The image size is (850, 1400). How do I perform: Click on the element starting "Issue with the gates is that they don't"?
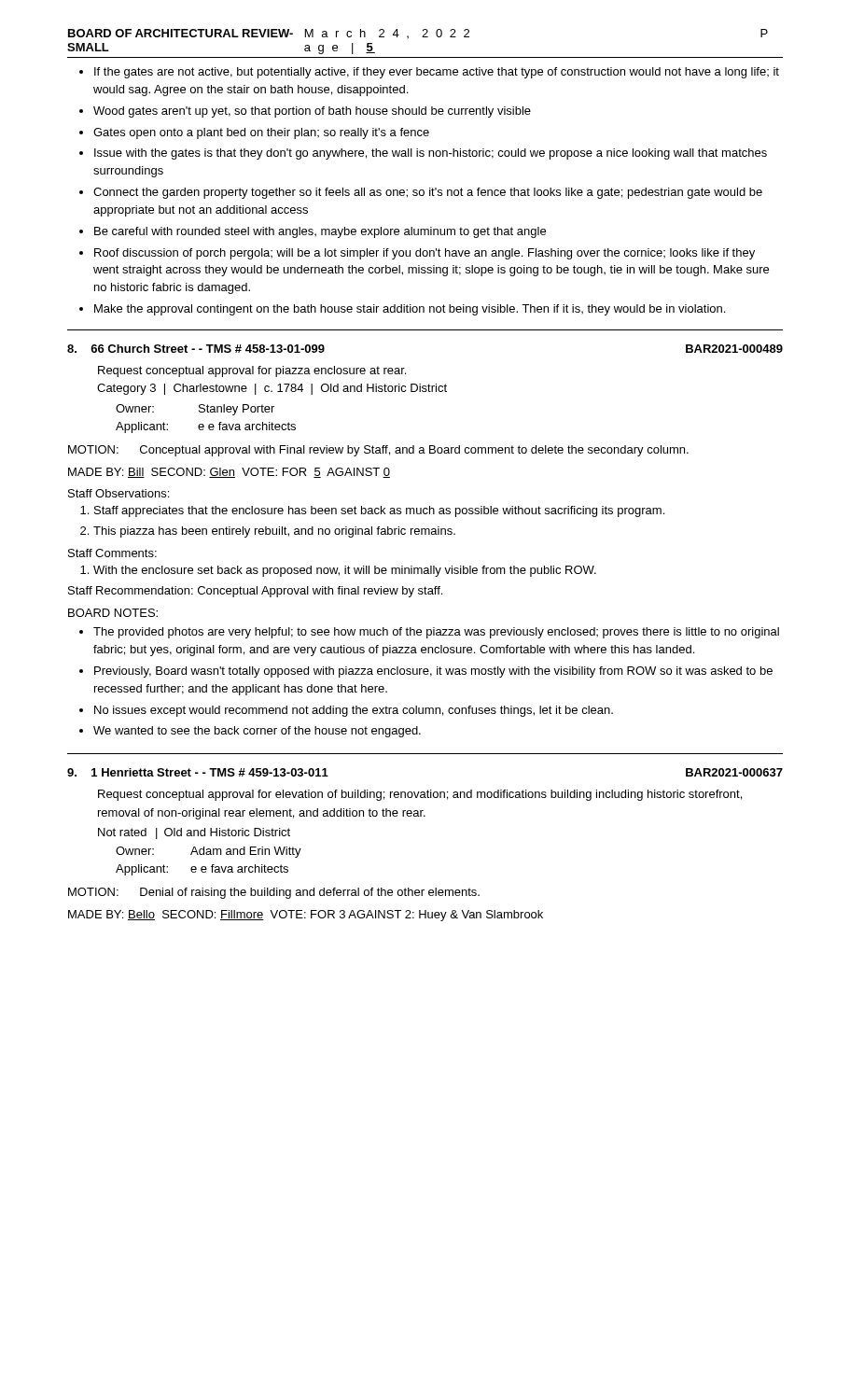430,162
